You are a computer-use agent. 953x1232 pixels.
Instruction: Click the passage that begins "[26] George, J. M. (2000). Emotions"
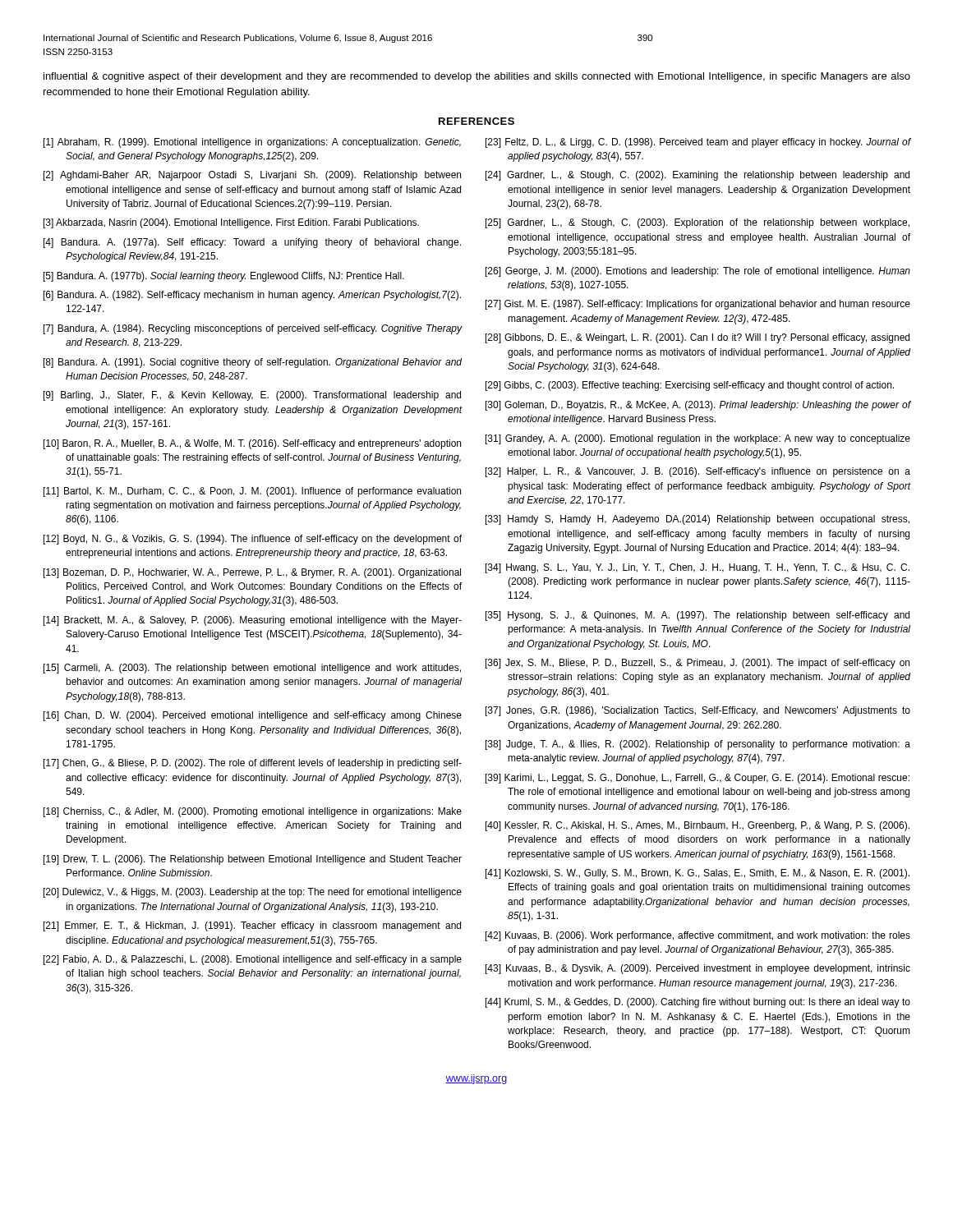[698, 278]
